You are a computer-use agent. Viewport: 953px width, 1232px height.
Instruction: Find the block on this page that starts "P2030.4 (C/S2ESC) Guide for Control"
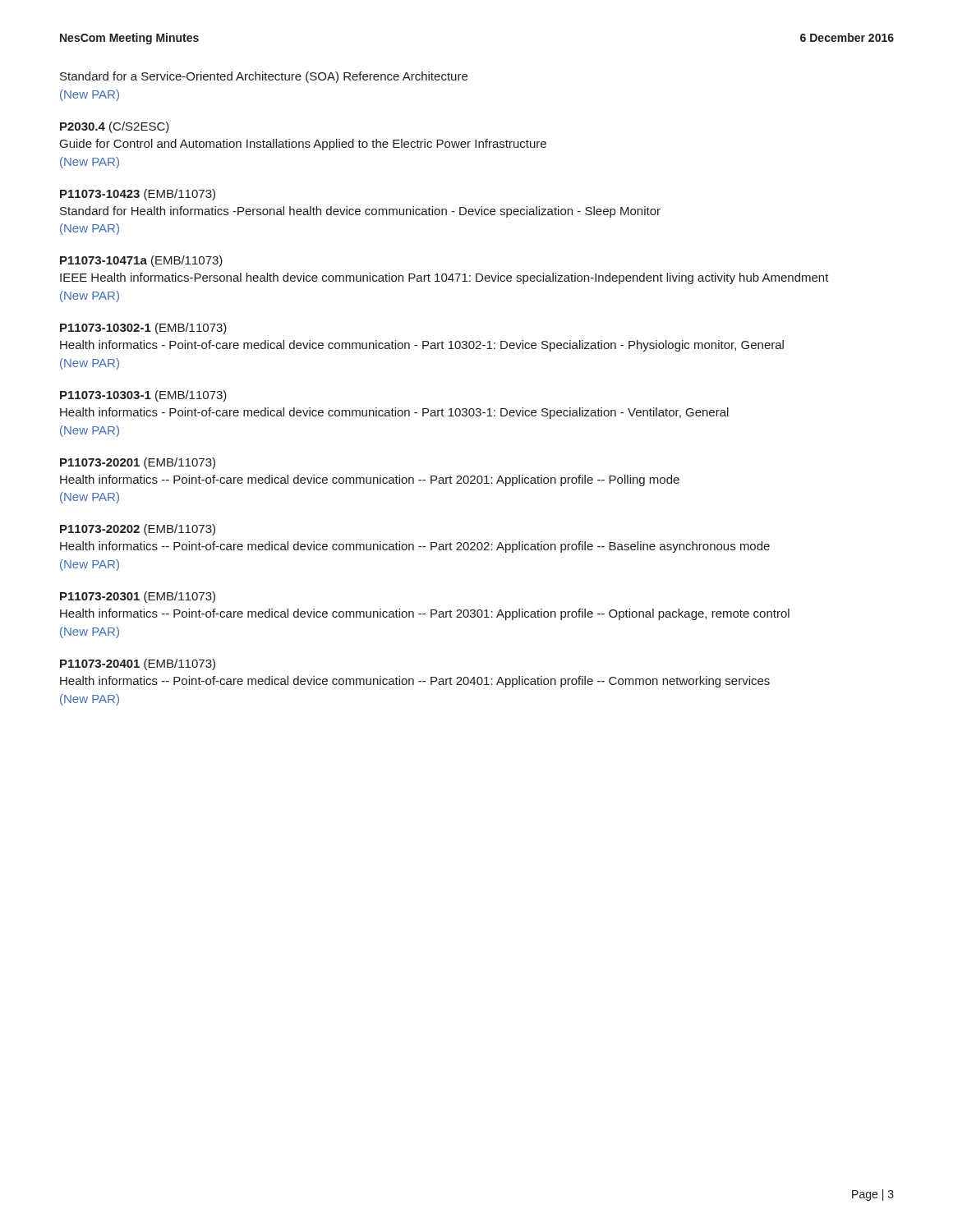[x=476, y=143]
